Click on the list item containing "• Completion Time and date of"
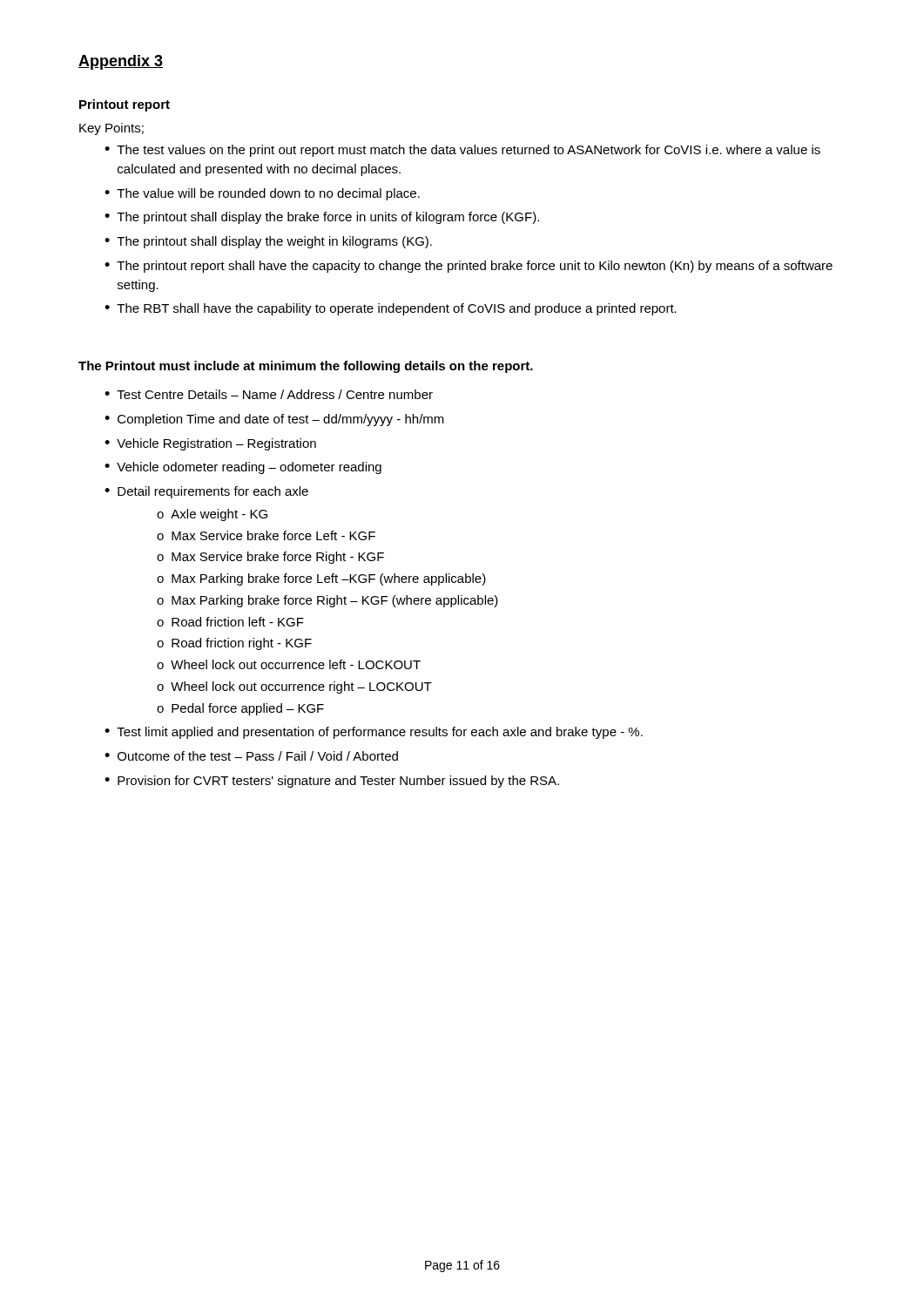The width and height of the screenshot is (924, 1307). (x=274, y=419)
